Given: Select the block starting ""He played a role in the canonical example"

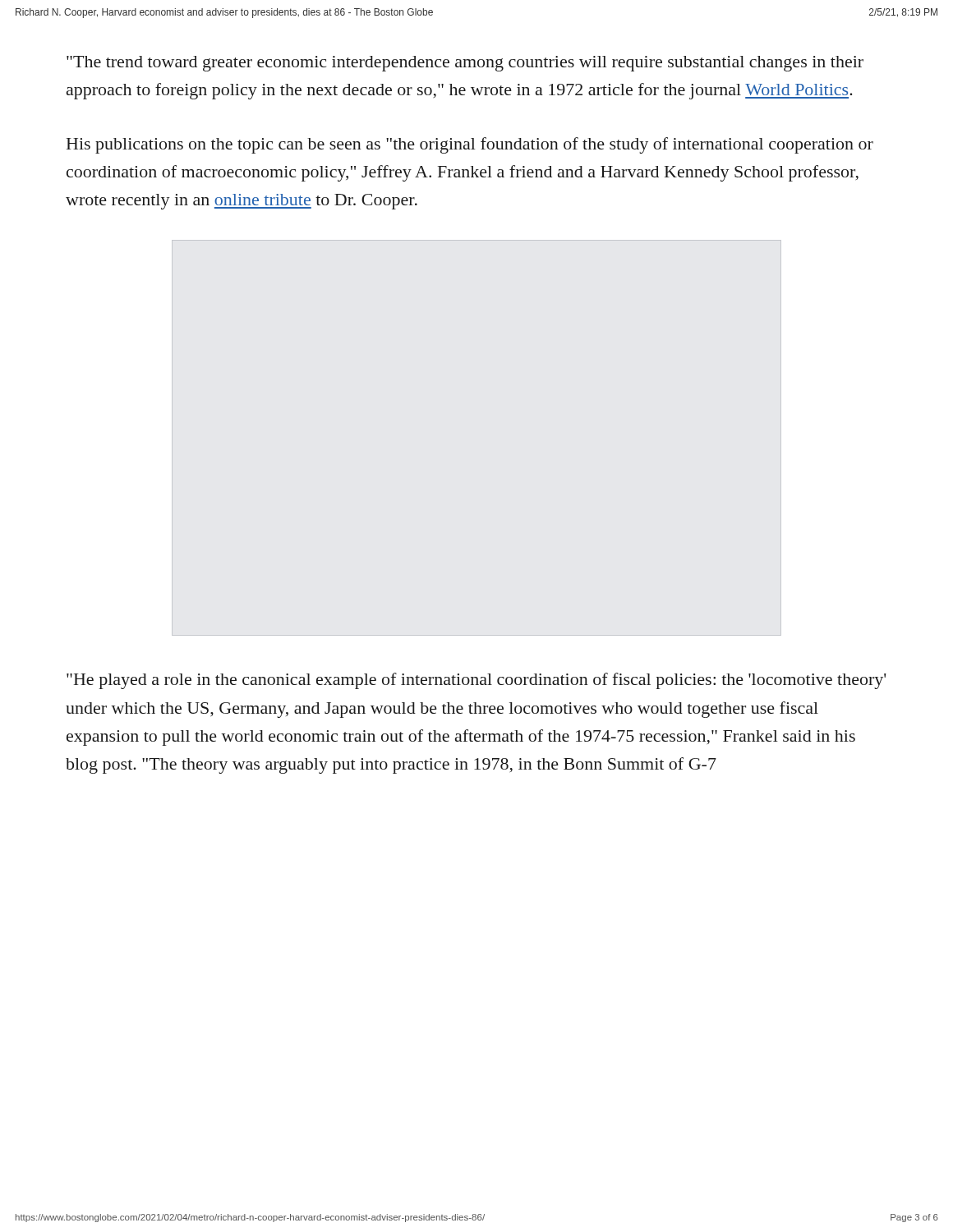Looking at the screenshot, I should point(476,721).
